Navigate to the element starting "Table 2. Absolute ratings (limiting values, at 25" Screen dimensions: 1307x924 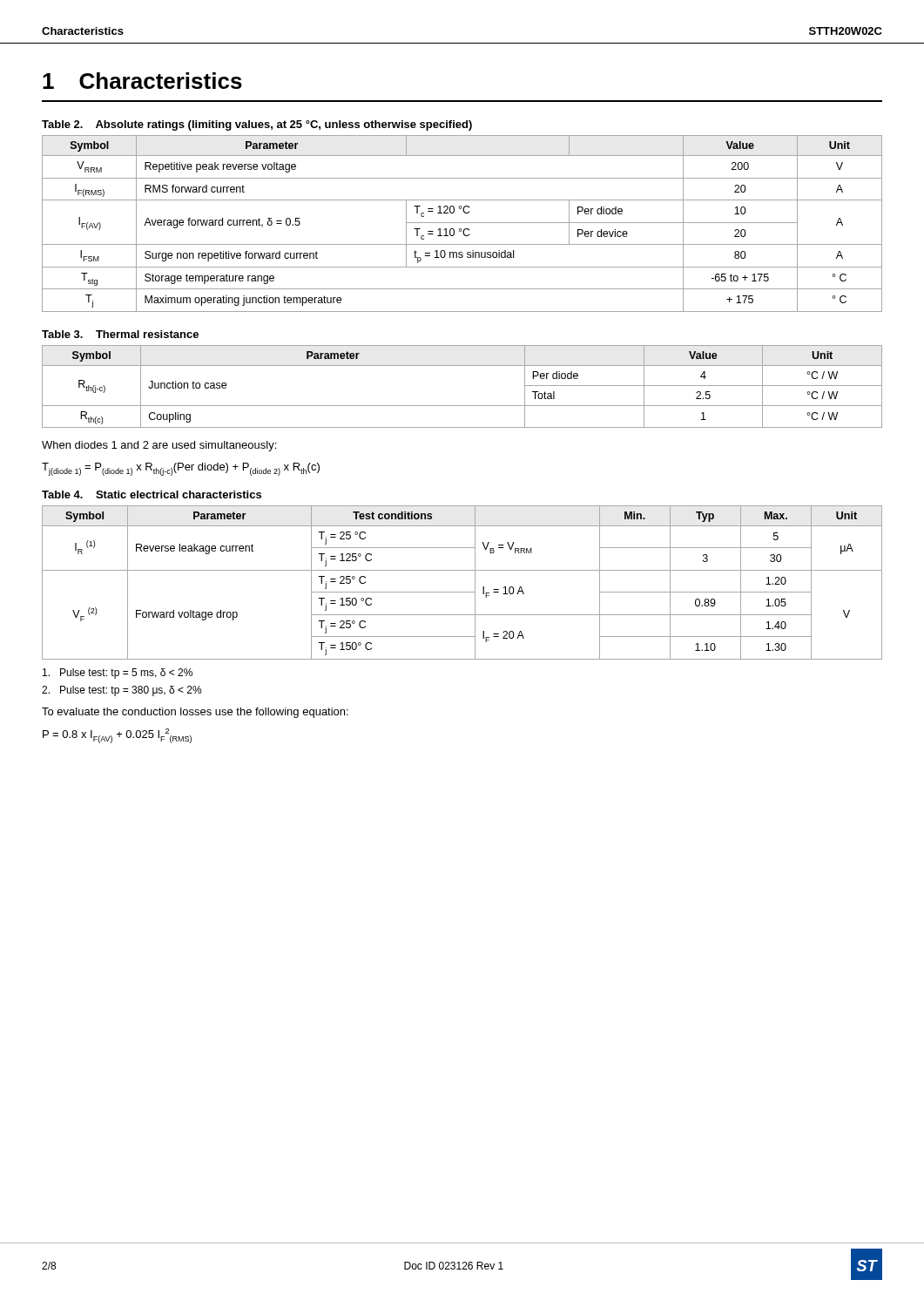click(x=257, y=124)
